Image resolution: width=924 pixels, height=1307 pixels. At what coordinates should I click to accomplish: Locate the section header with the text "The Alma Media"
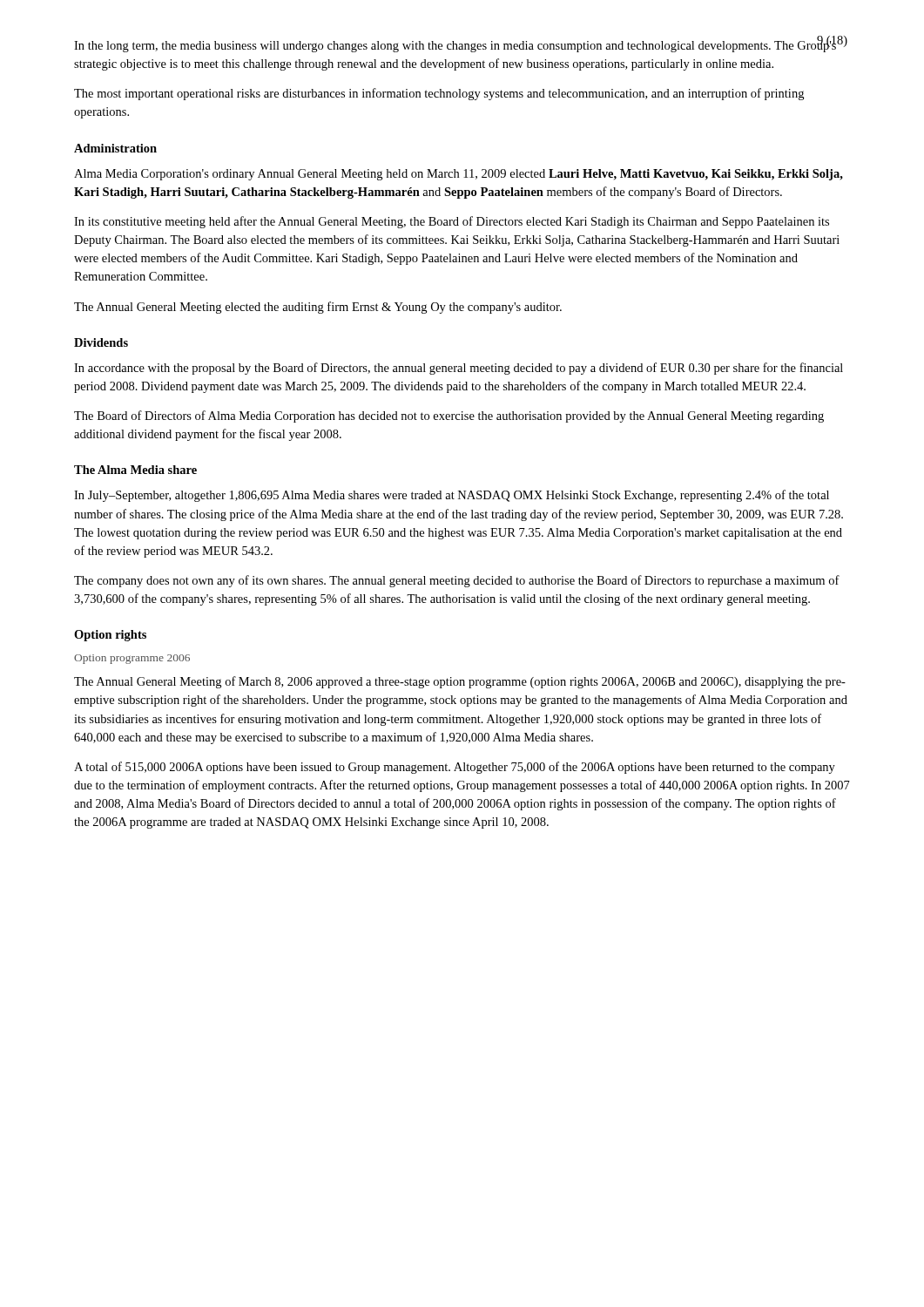coord(135,470)
